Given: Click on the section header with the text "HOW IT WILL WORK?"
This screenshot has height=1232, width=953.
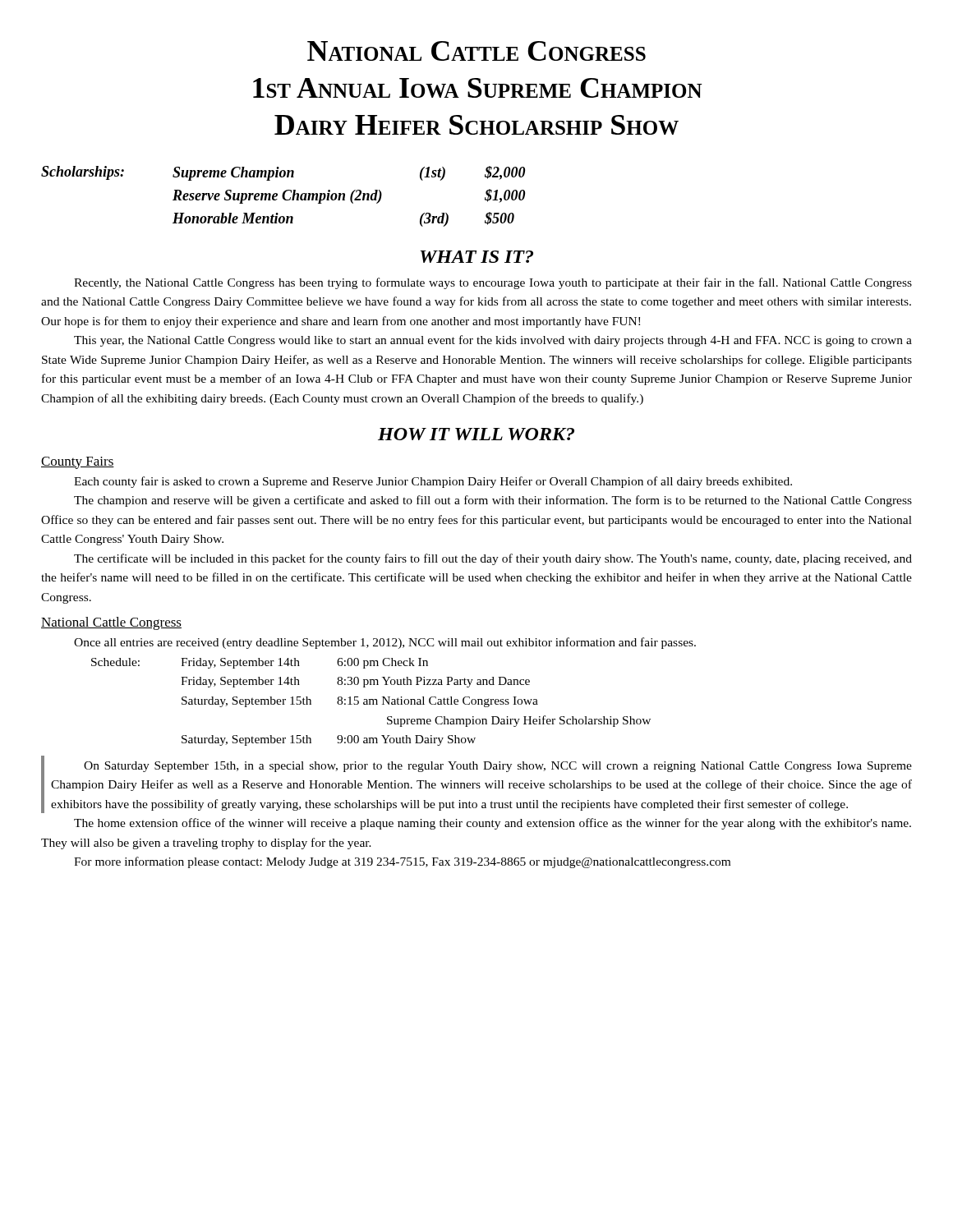Looking at the screenshot, I should tap(476, 433).
